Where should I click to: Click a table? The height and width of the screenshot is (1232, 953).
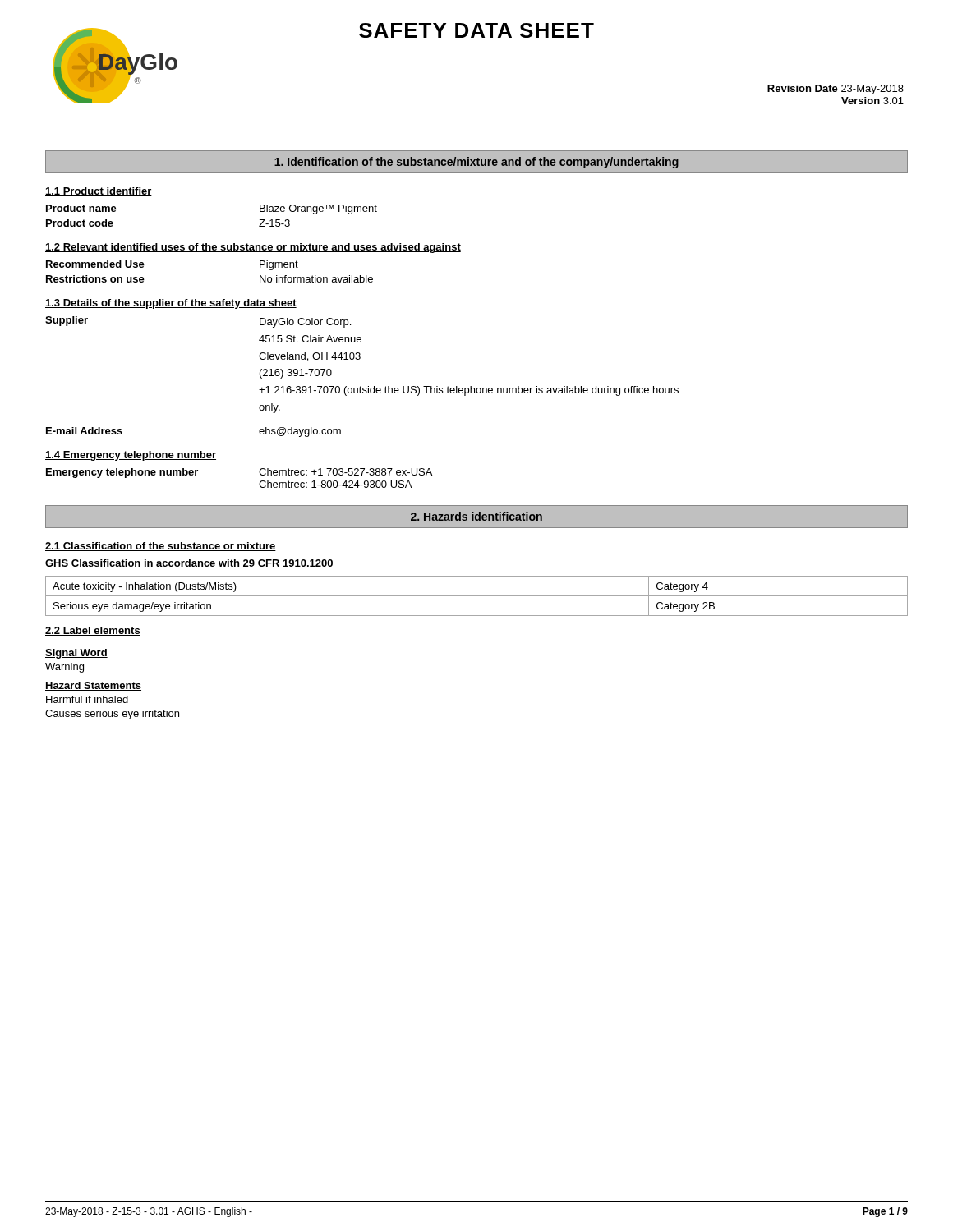(x=476, y=596)
